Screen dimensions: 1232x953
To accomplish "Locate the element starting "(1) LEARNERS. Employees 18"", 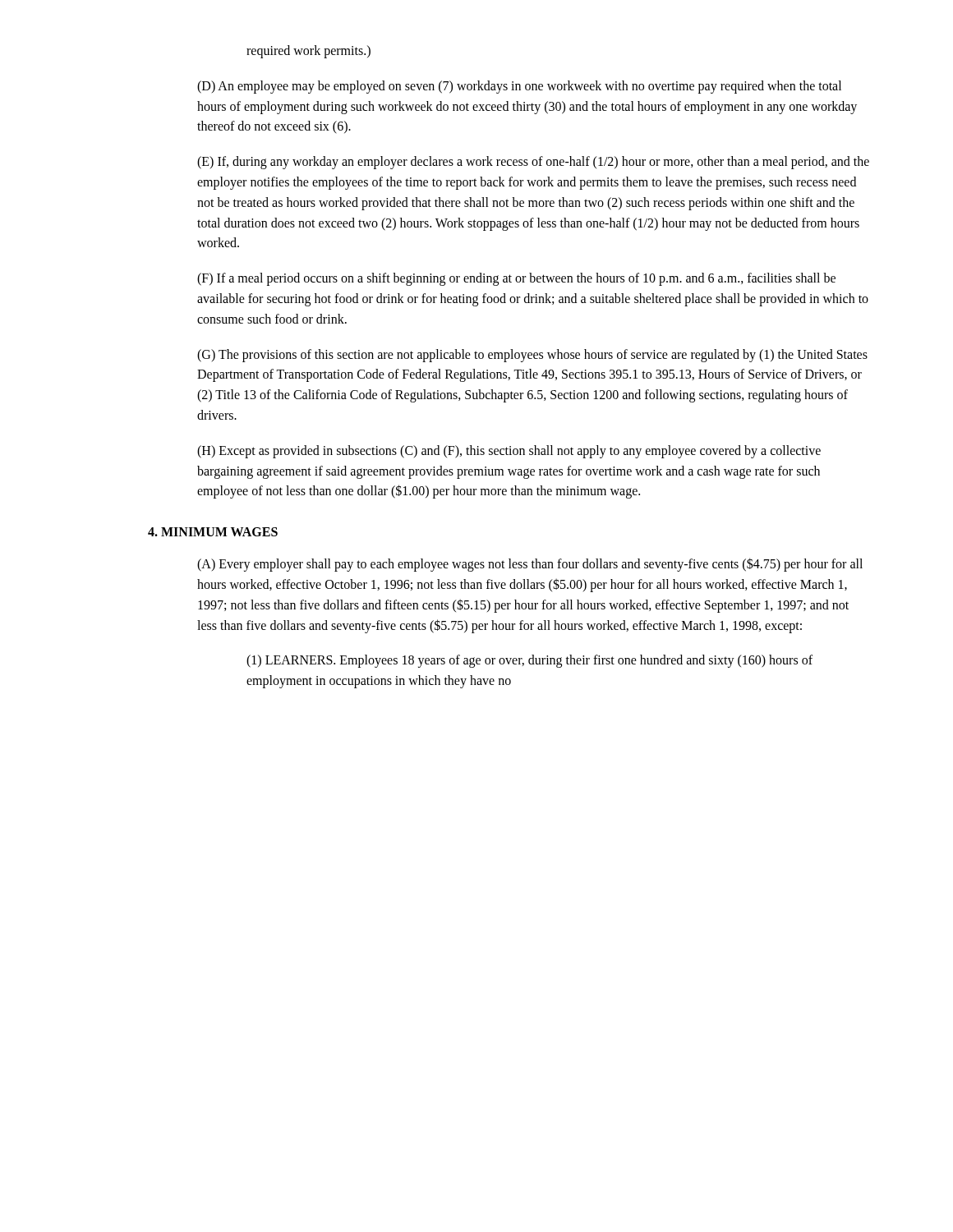I will pos(559,671).
